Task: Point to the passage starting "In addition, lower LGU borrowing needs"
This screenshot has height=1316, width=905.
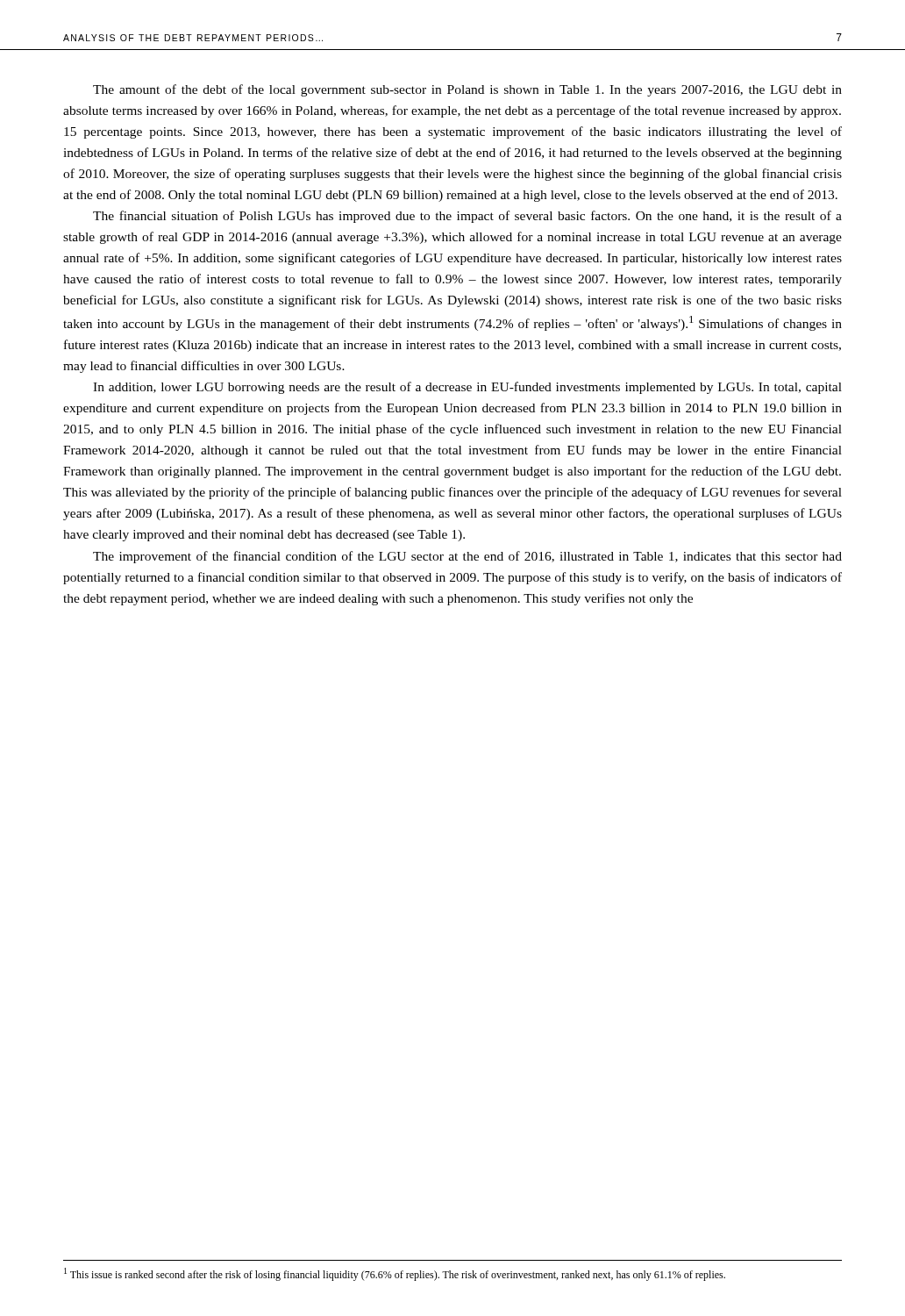Action: [452, 461]
